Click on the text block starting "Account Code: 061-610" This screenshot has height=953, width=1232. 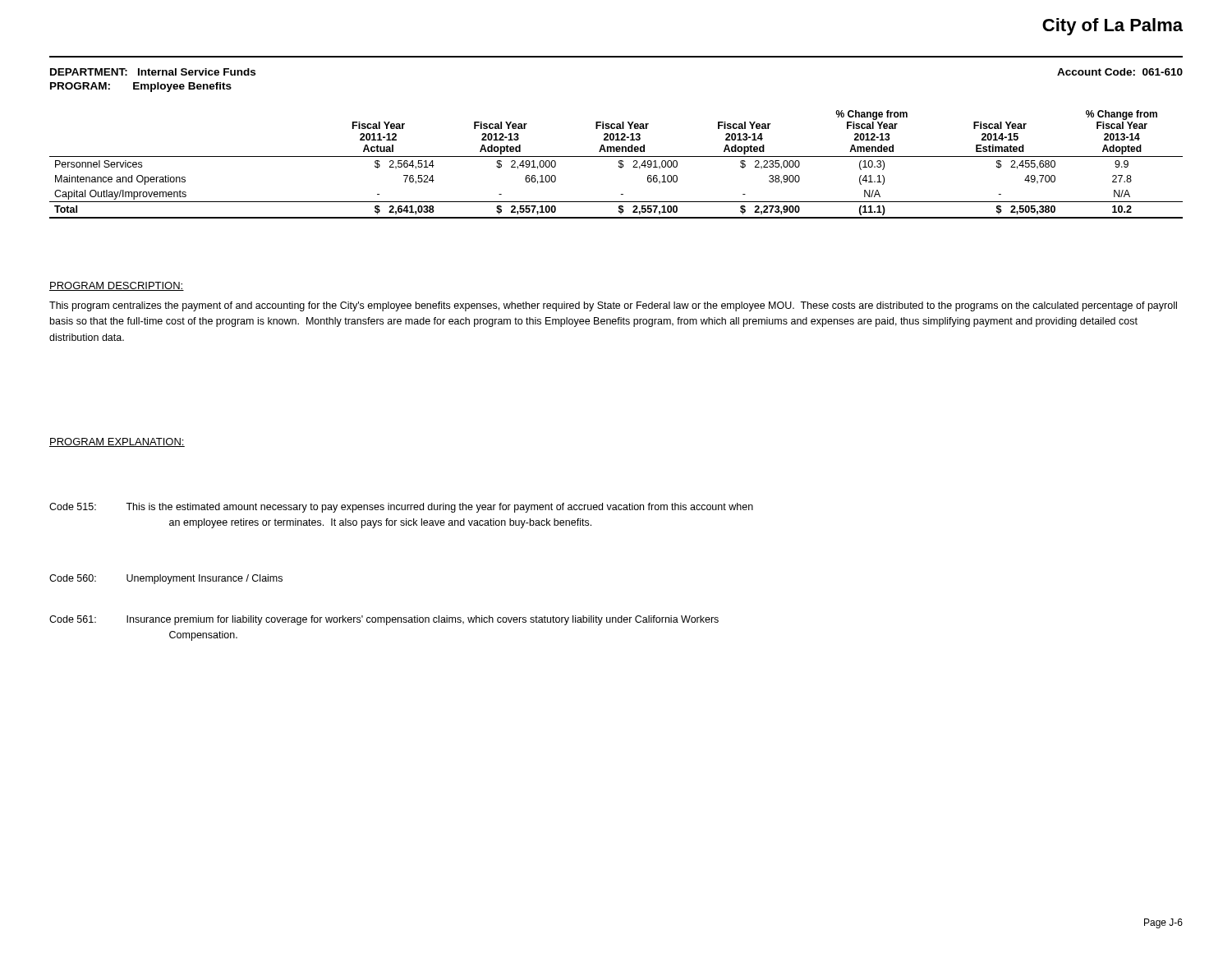click(x=1120, y=72)
